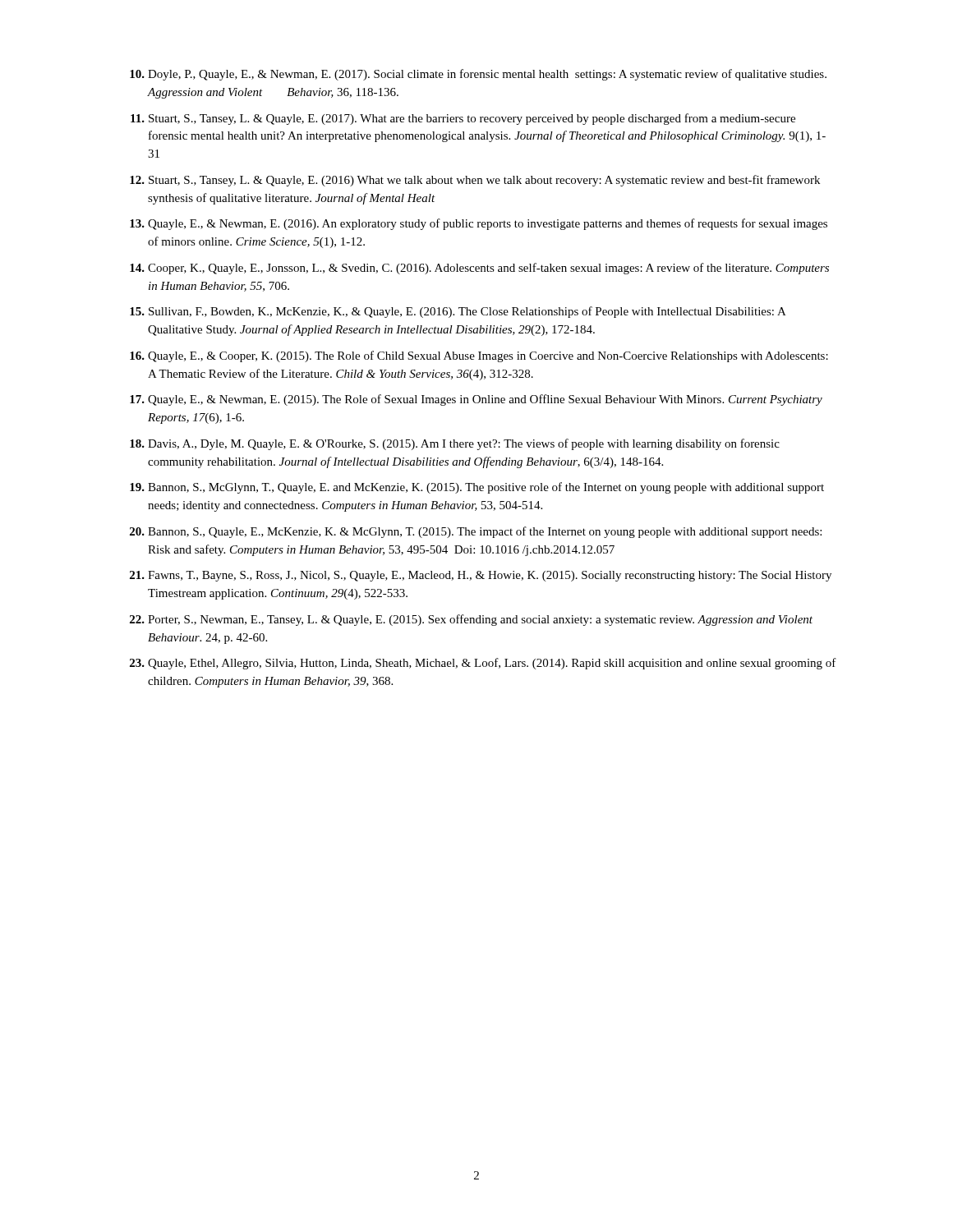953x1232 pixels.
Task: Click the passage that begins "22. Porter, S., Newman, E., Tansey,"
Action: (476, 629)
